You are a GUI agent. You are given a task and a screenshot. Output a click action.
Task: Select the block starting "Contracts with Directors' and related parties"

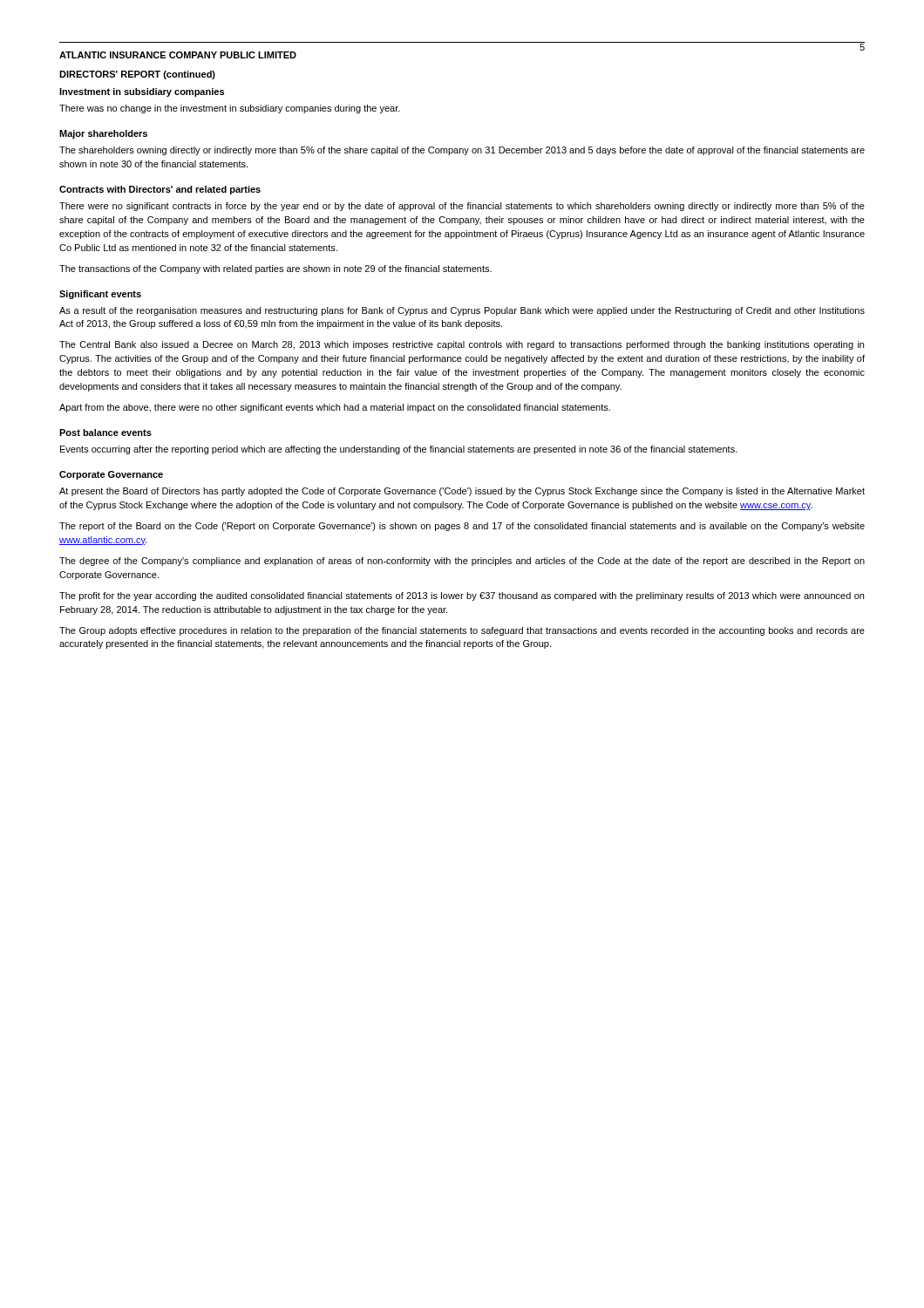pos(160,189)
